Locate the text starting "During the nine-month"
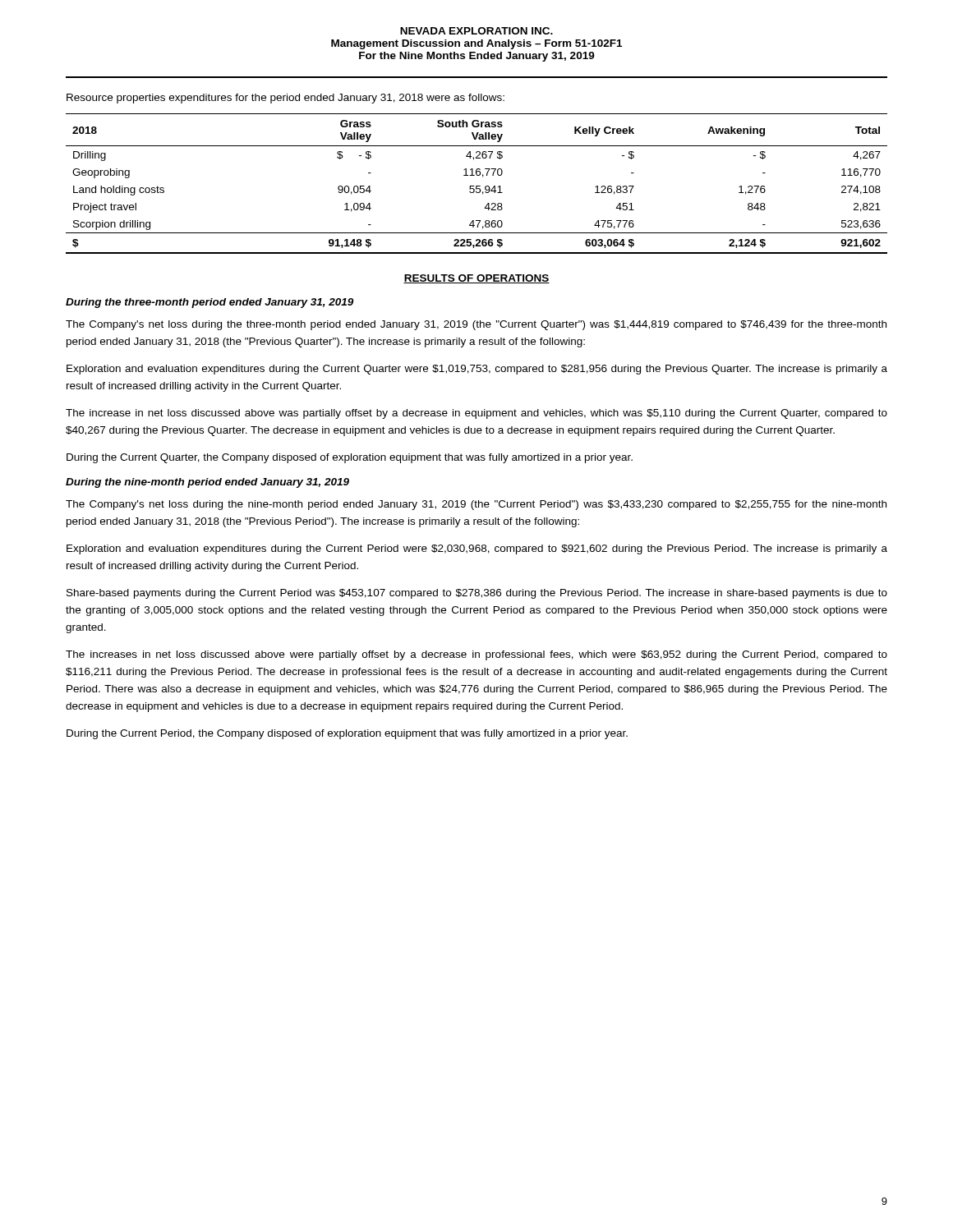This screenshot has height=1232, width=953. point(207,482)
